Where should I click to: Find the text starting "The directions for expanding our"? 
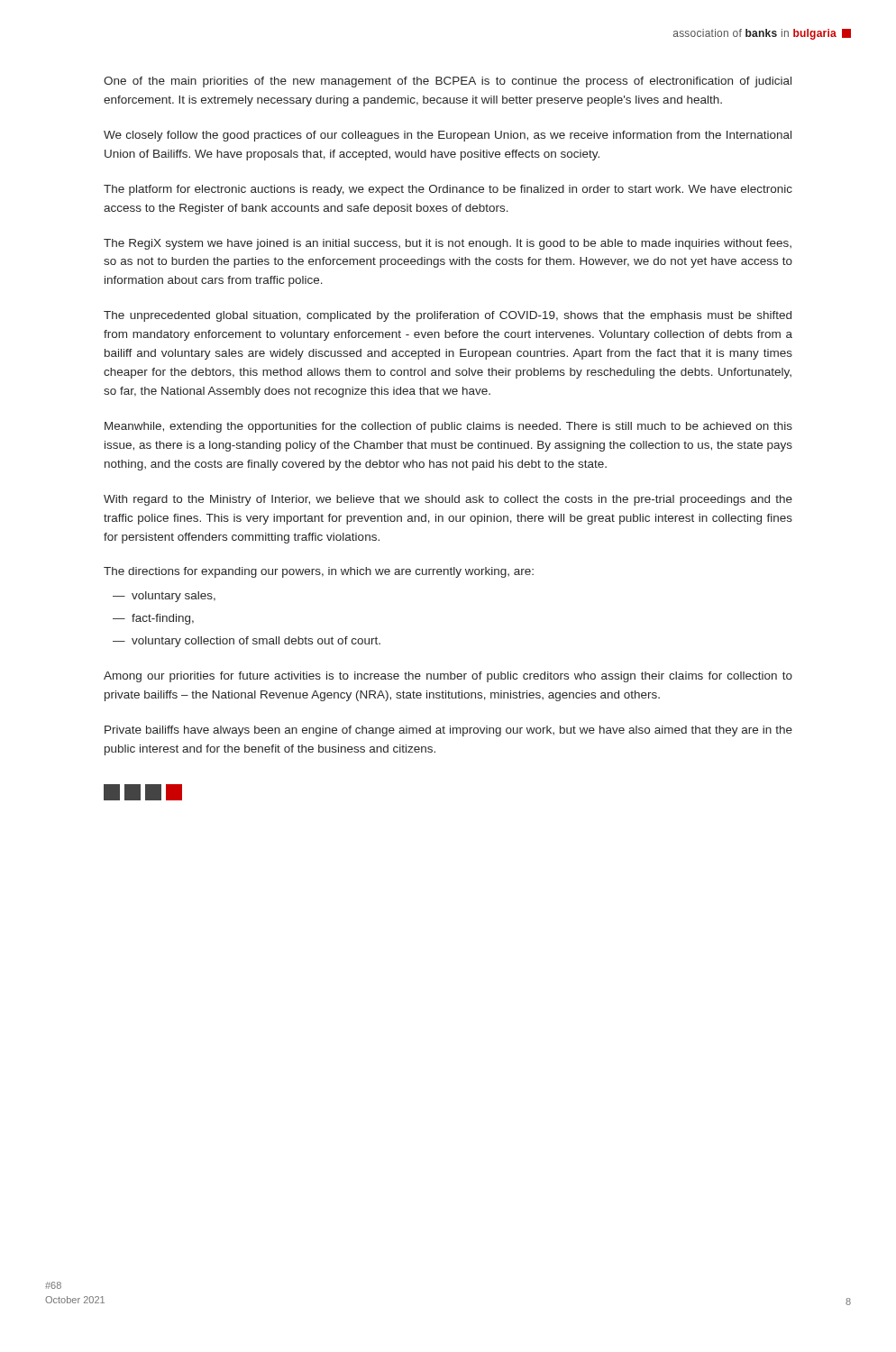coord(319,571)
